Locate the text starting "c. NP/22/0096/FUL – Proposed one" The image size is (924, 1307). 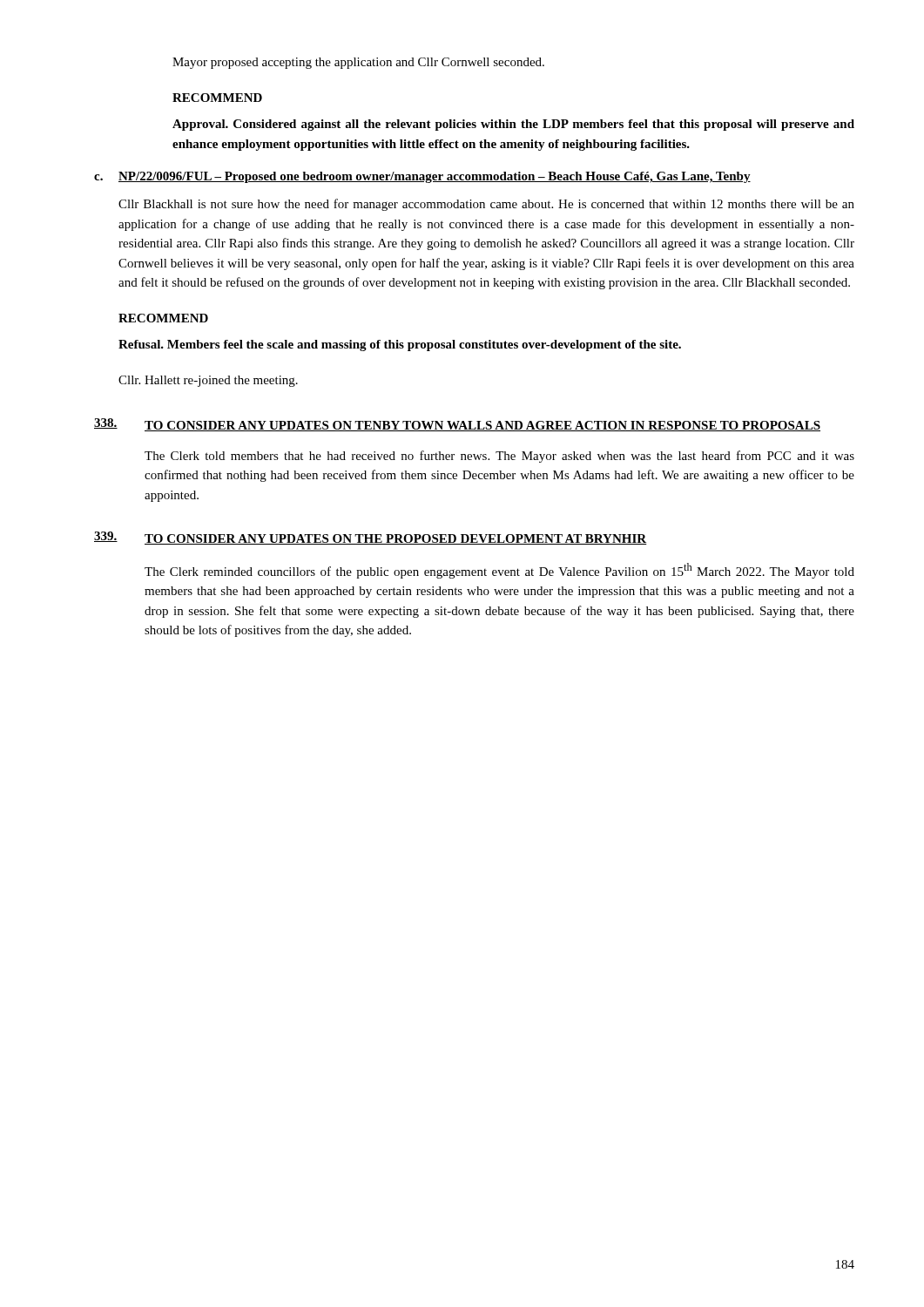tap(474, 176)
